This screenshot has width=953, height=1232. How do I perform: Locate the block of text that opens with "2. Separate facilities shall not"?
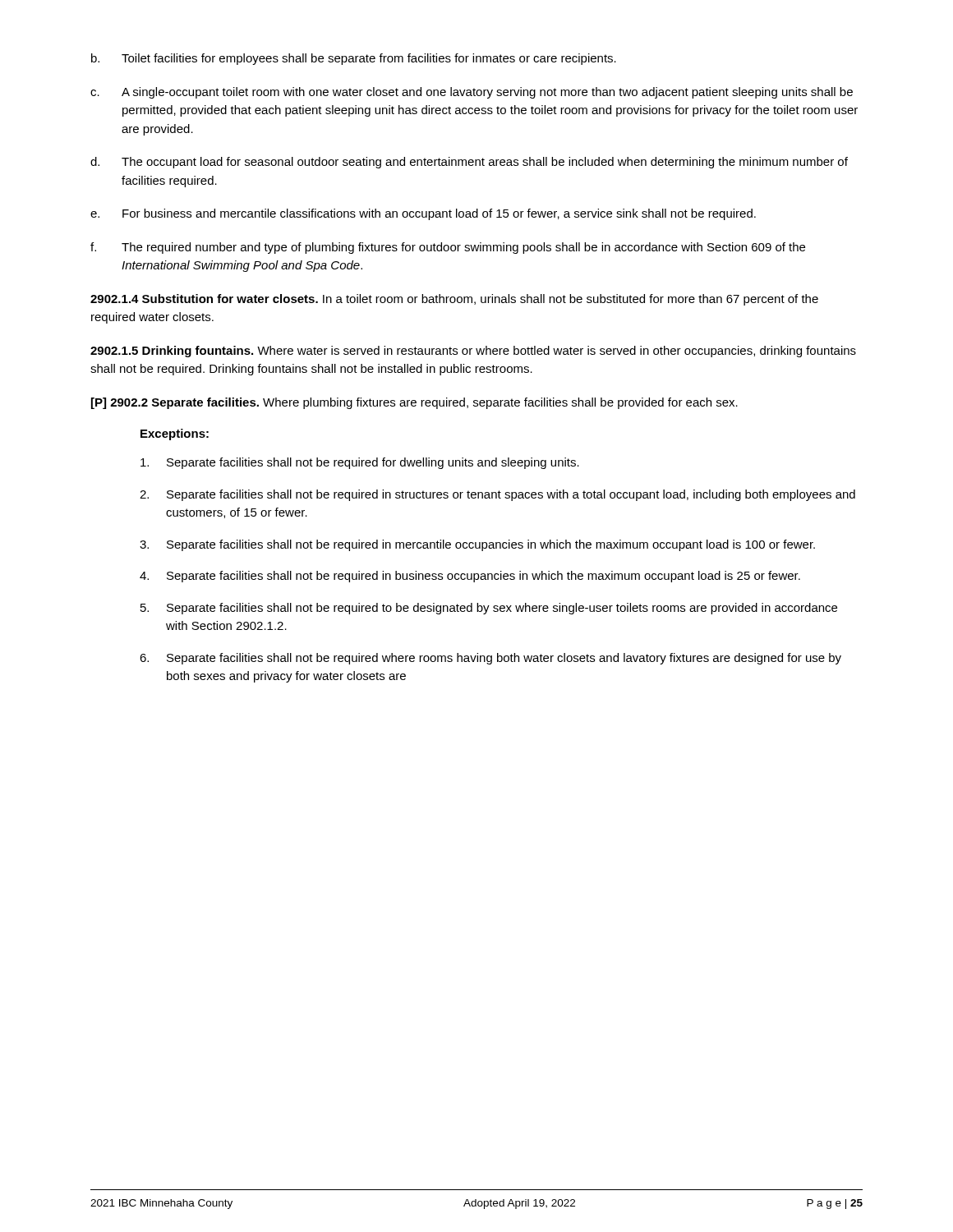pyautogui.click(x=501, y=504)
